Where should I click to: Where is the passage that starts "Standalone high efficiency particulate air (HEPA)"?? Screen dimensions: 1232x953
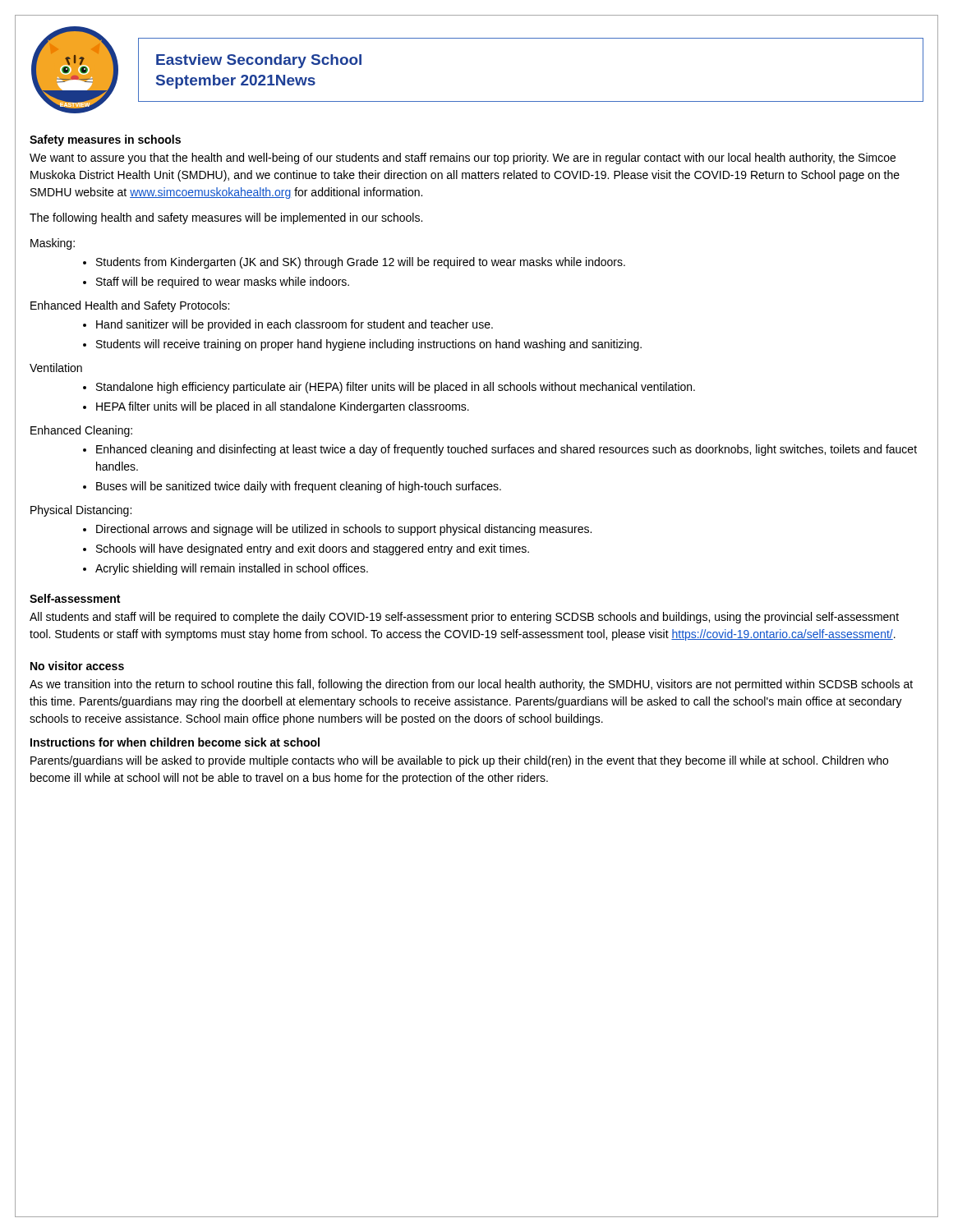pyautogui.click(x=396, y=387)
